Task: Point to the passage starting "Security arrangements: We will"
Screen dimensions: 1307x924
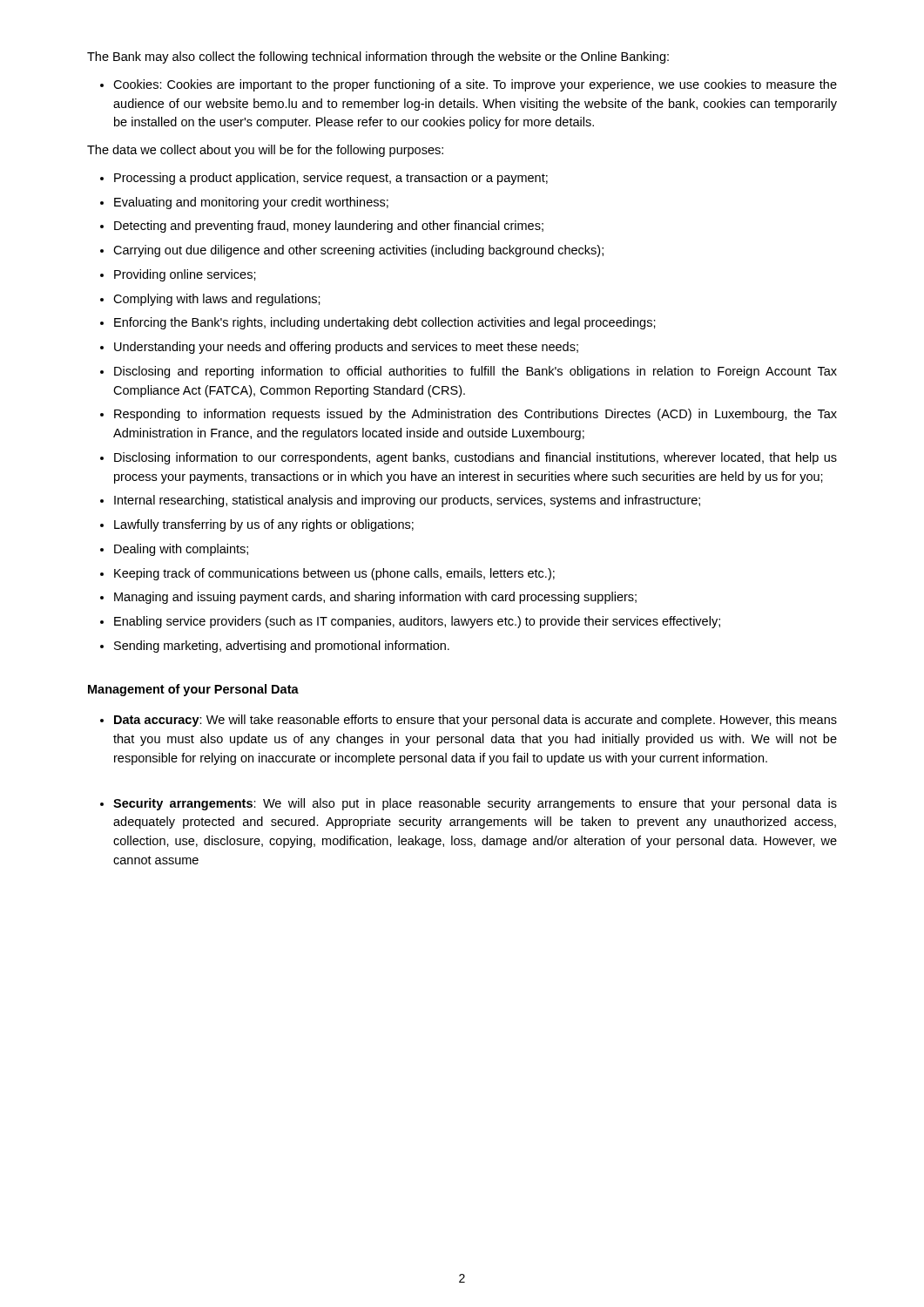Action: (475, 832)
